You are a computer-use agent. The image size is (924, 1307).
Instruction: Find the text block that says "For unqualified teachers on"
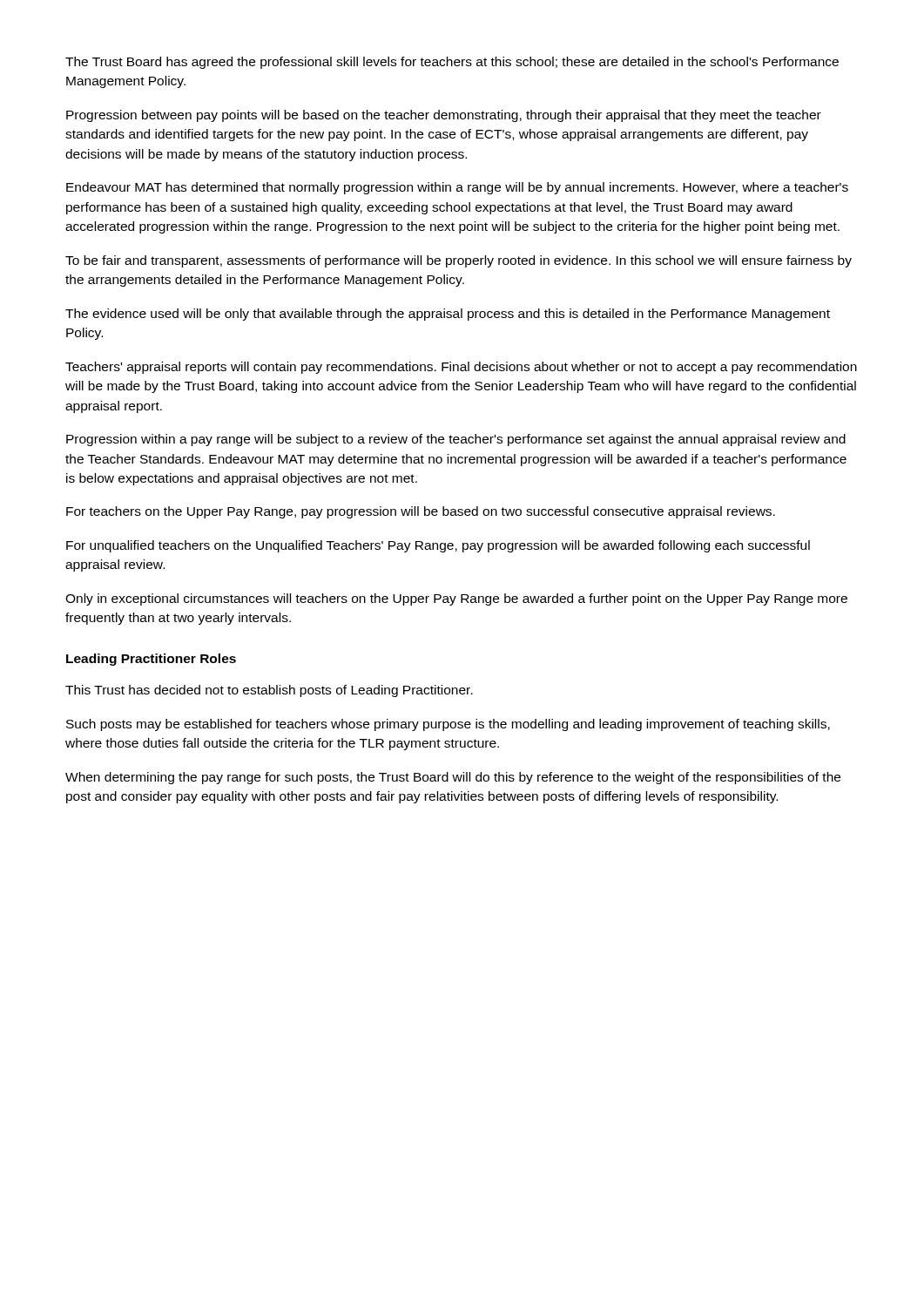[438, 555]
